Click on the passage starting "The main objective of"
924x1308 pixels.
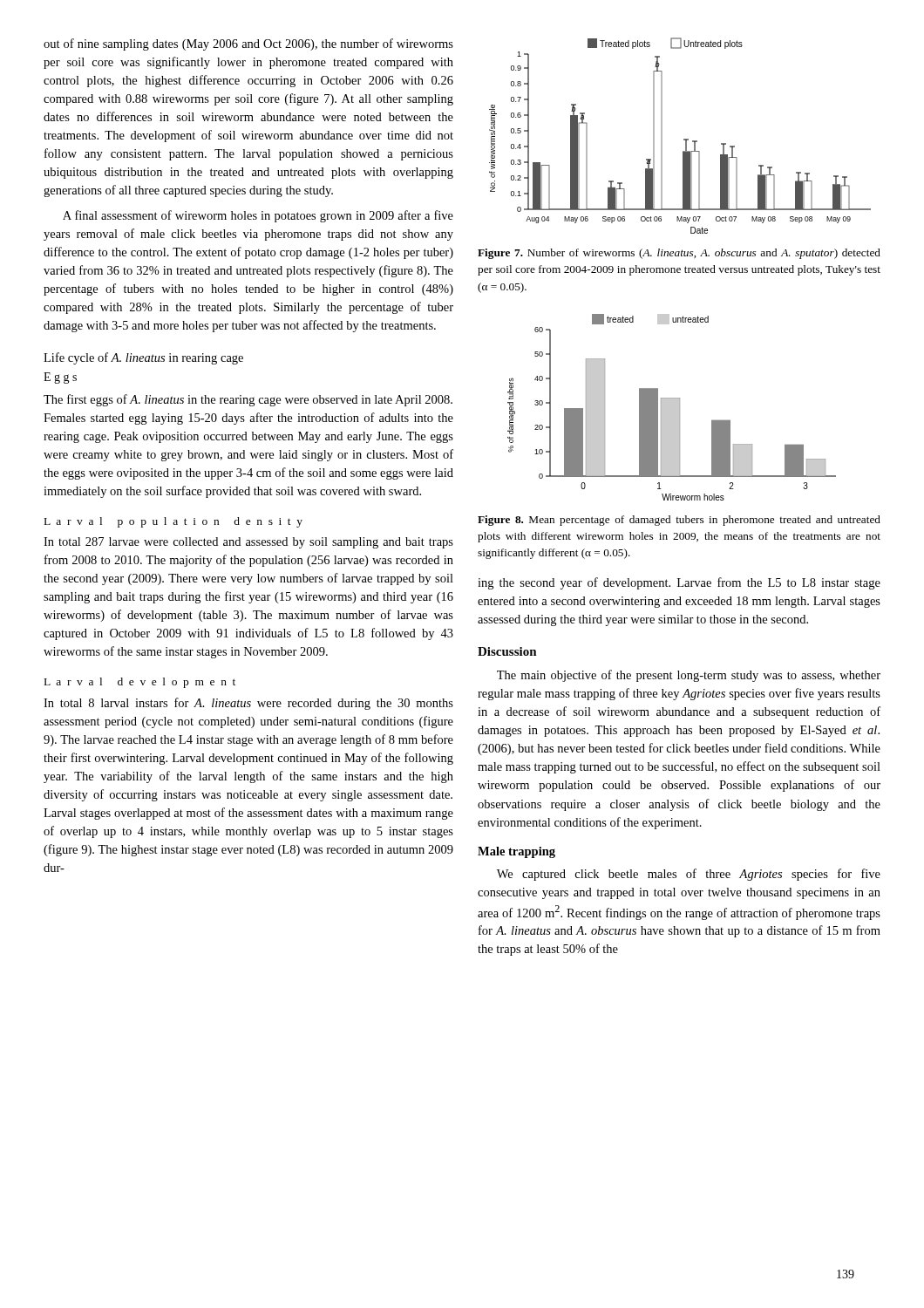679,749
